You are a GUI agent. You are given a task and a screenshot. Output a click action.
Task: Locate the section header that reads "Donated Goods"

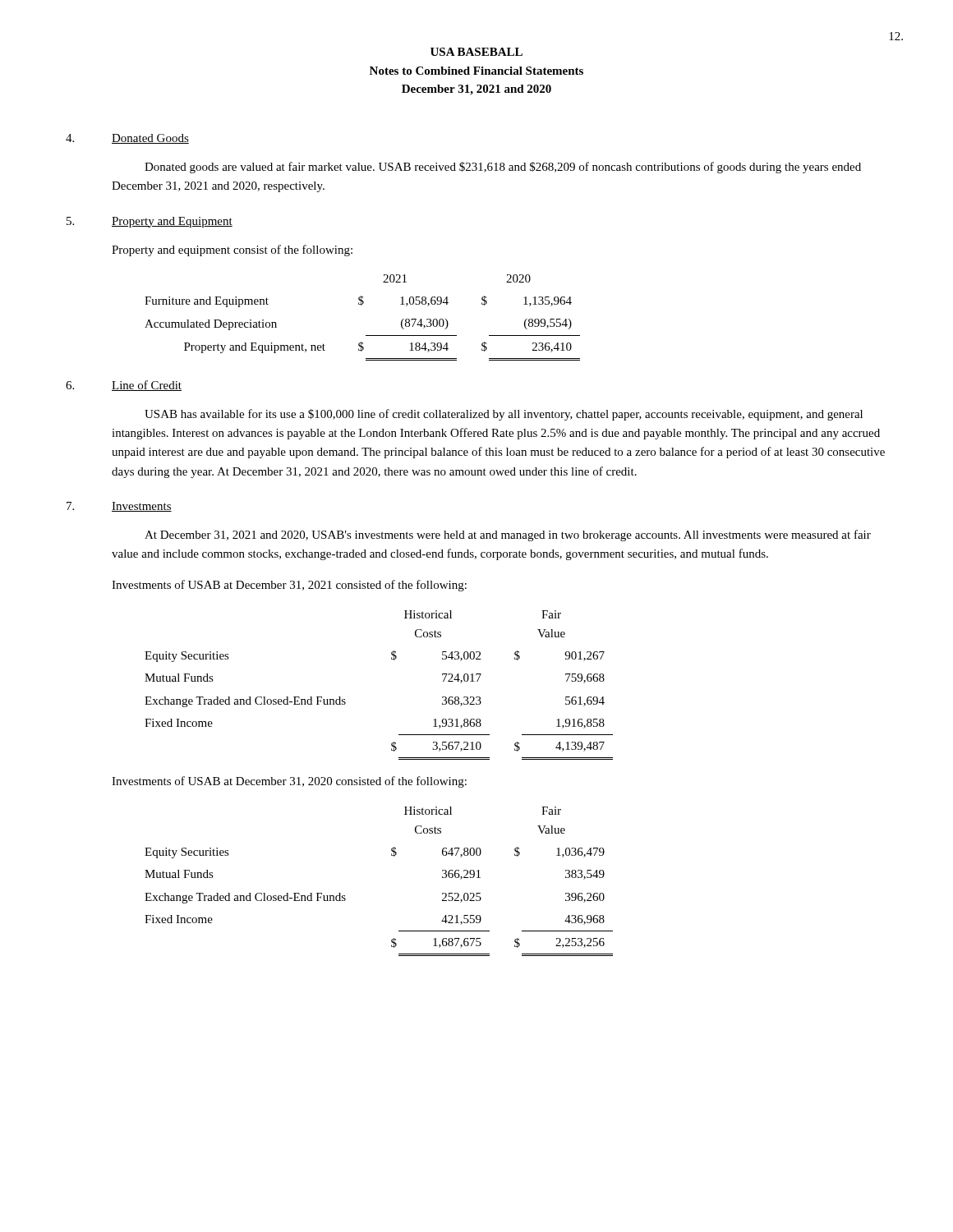(150, 138)
